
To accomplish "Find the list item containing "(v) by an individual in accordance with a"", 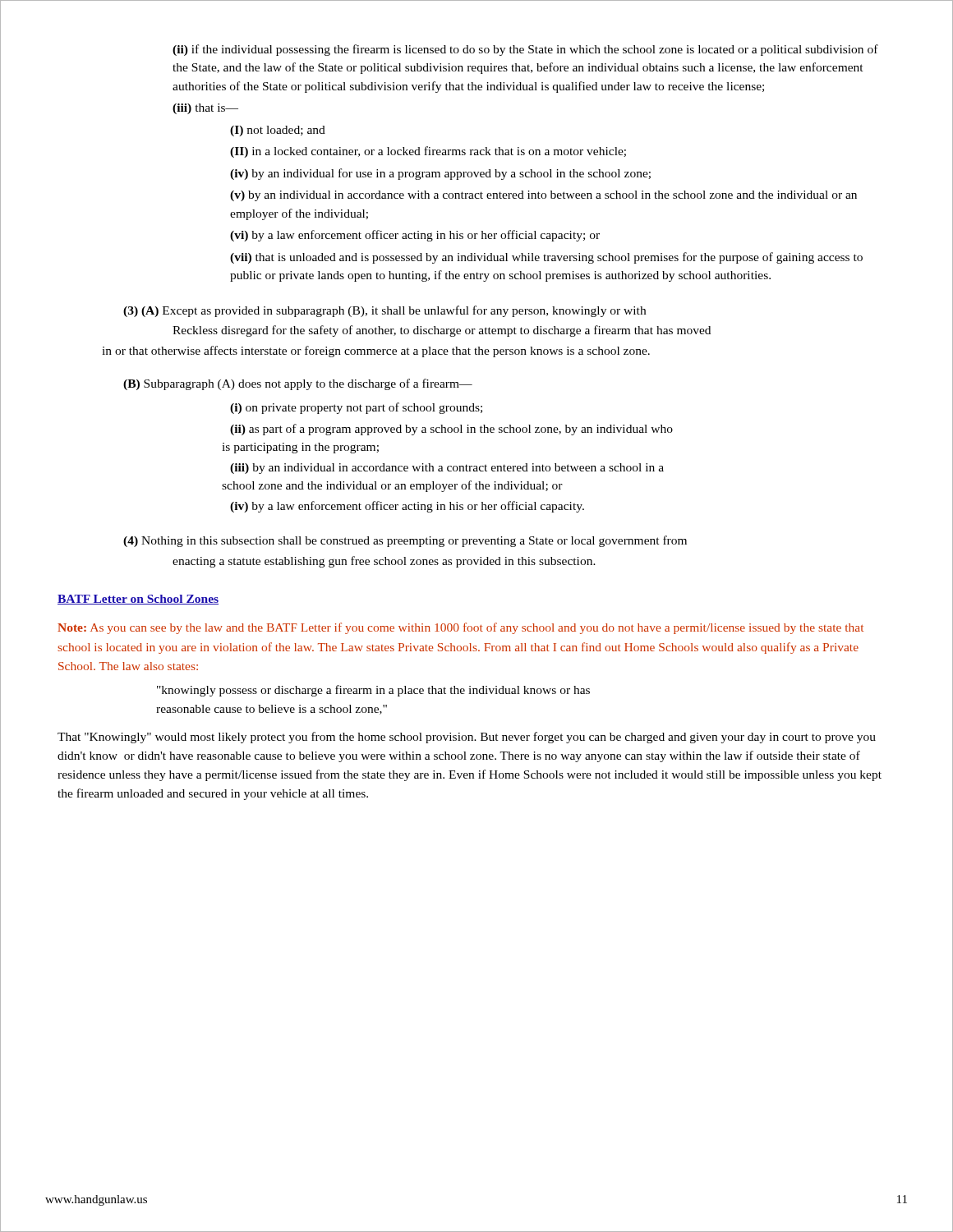I will pyautogui.click(x=544, y=204).
